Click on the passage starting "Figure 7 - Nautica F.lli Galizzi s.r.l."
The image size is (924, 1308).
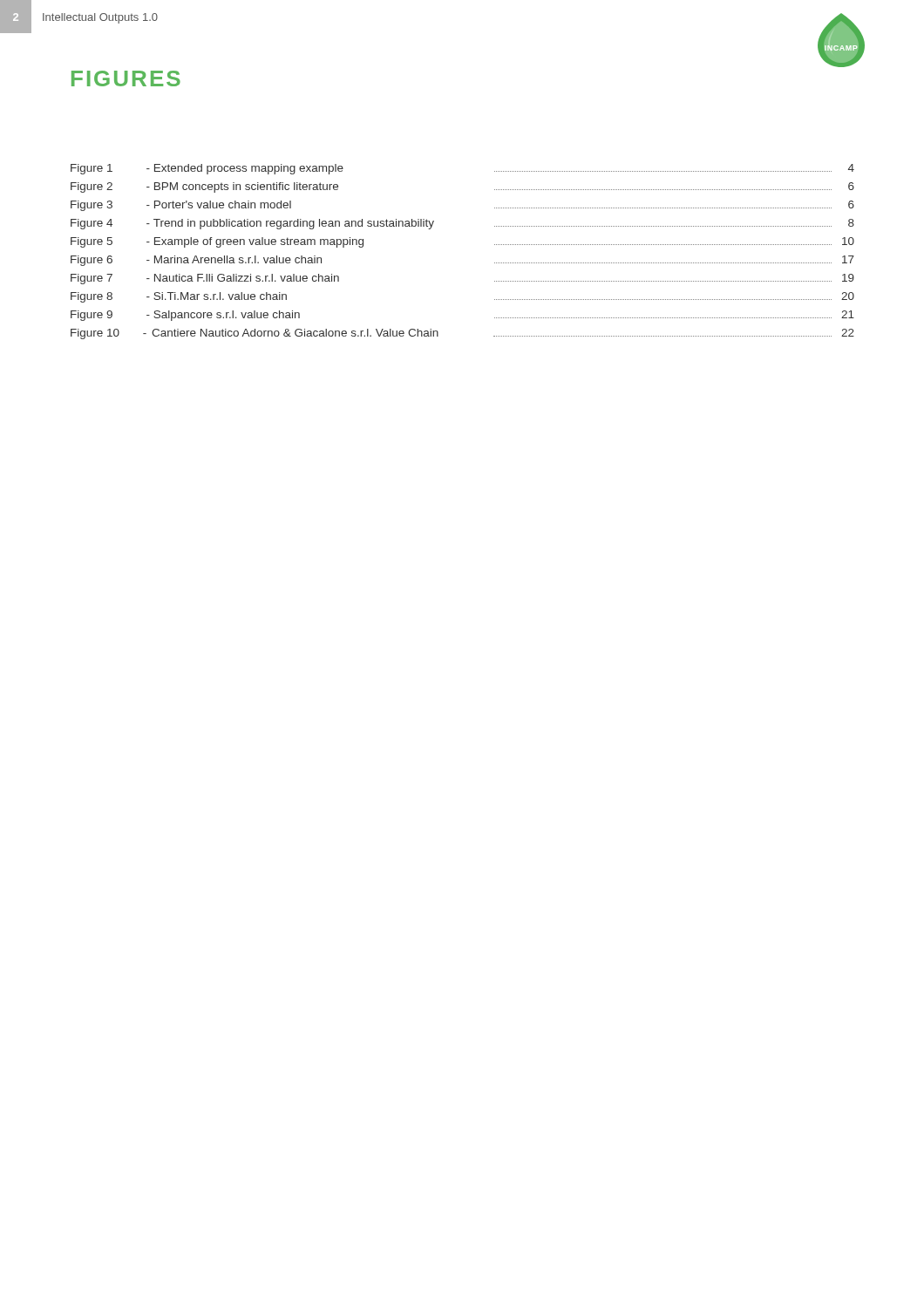point(88,279)
